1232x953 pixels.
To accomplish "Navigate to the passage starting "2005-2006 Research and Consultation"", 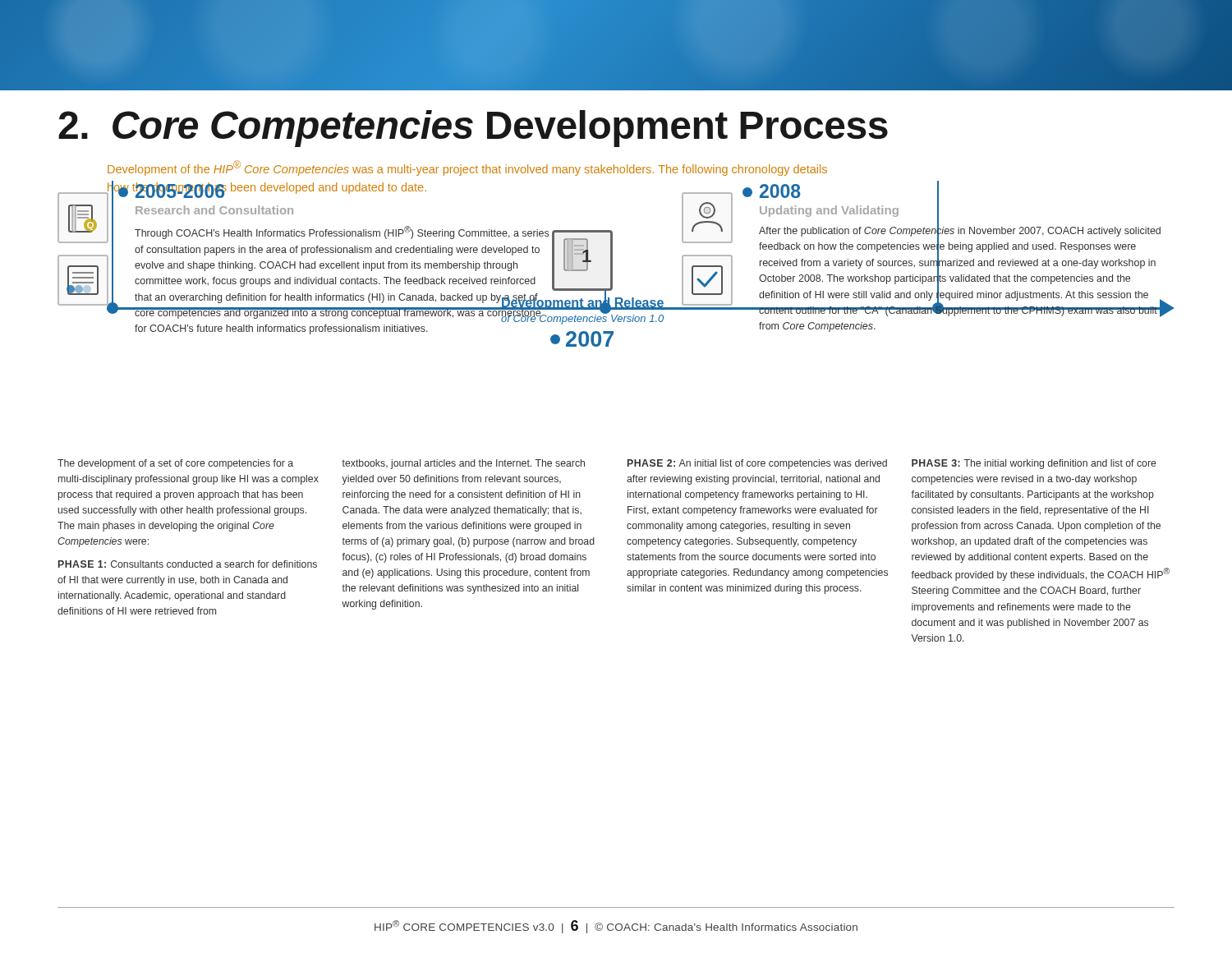I will tap(334, 199).
